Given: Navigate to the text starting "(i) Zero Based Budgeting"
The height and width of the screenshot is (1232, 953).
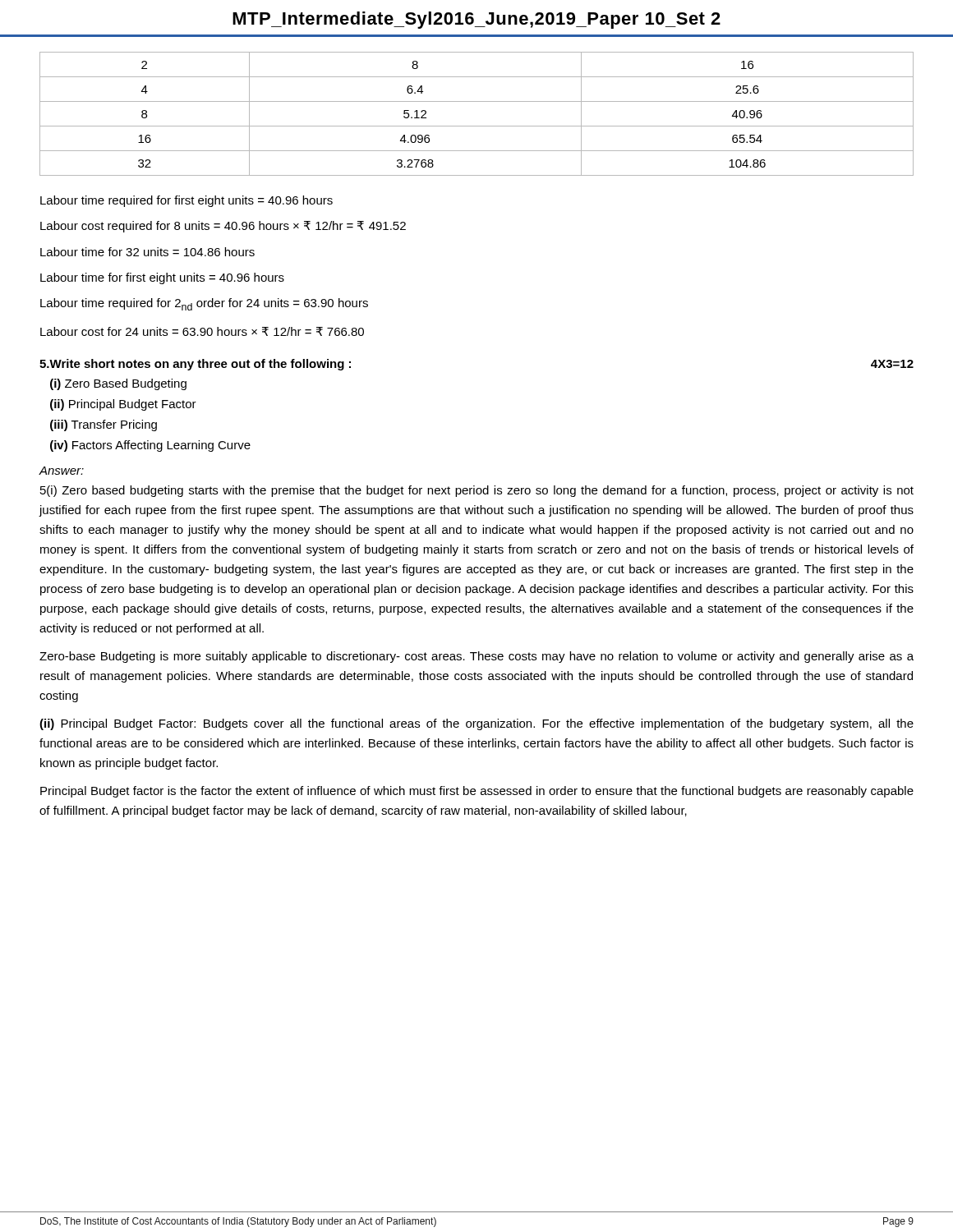Looking at the screenshot, I should [x=117, y=383].
